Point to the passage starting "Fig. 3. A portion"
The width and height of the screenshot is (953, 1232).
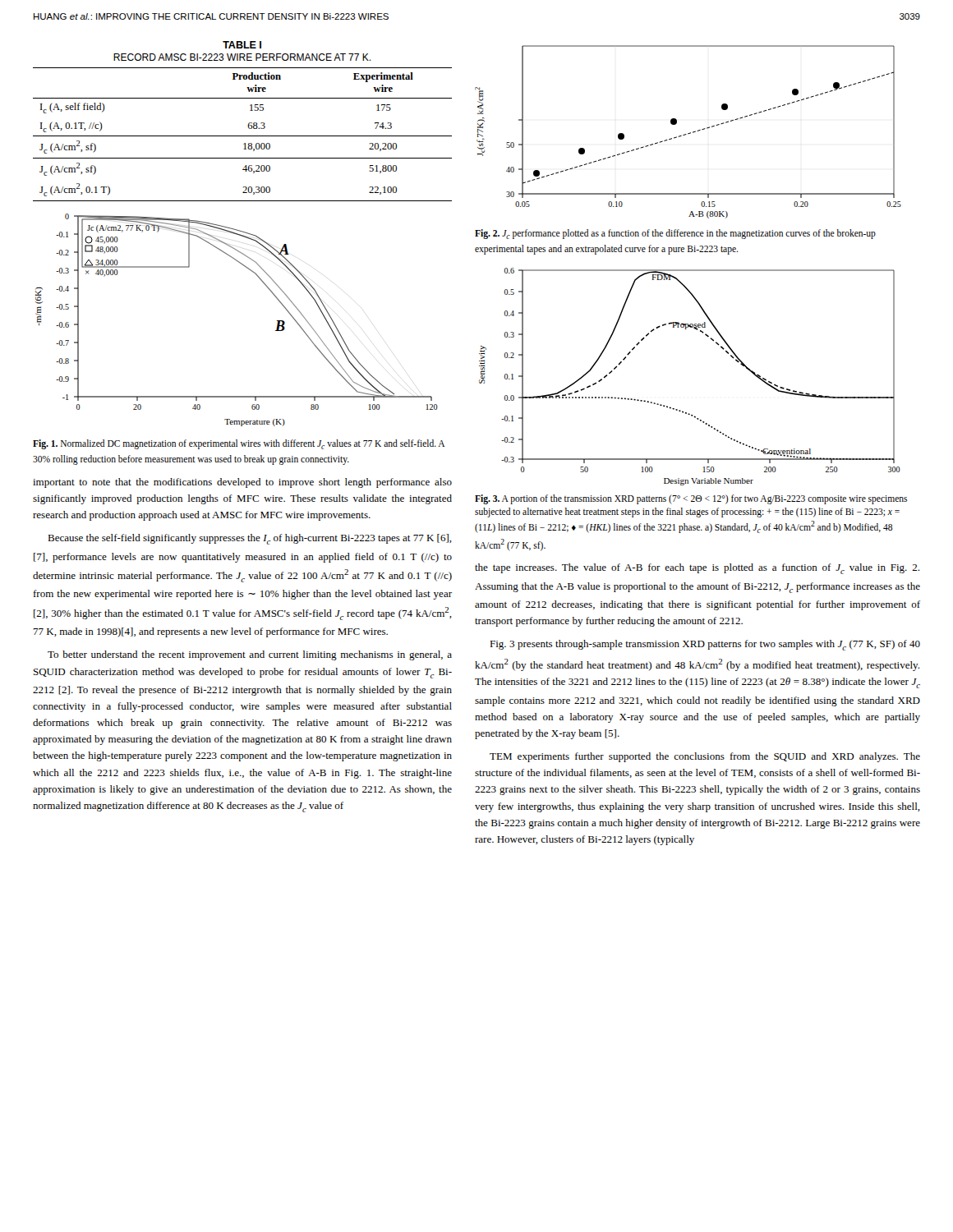[x=691, y=522]
